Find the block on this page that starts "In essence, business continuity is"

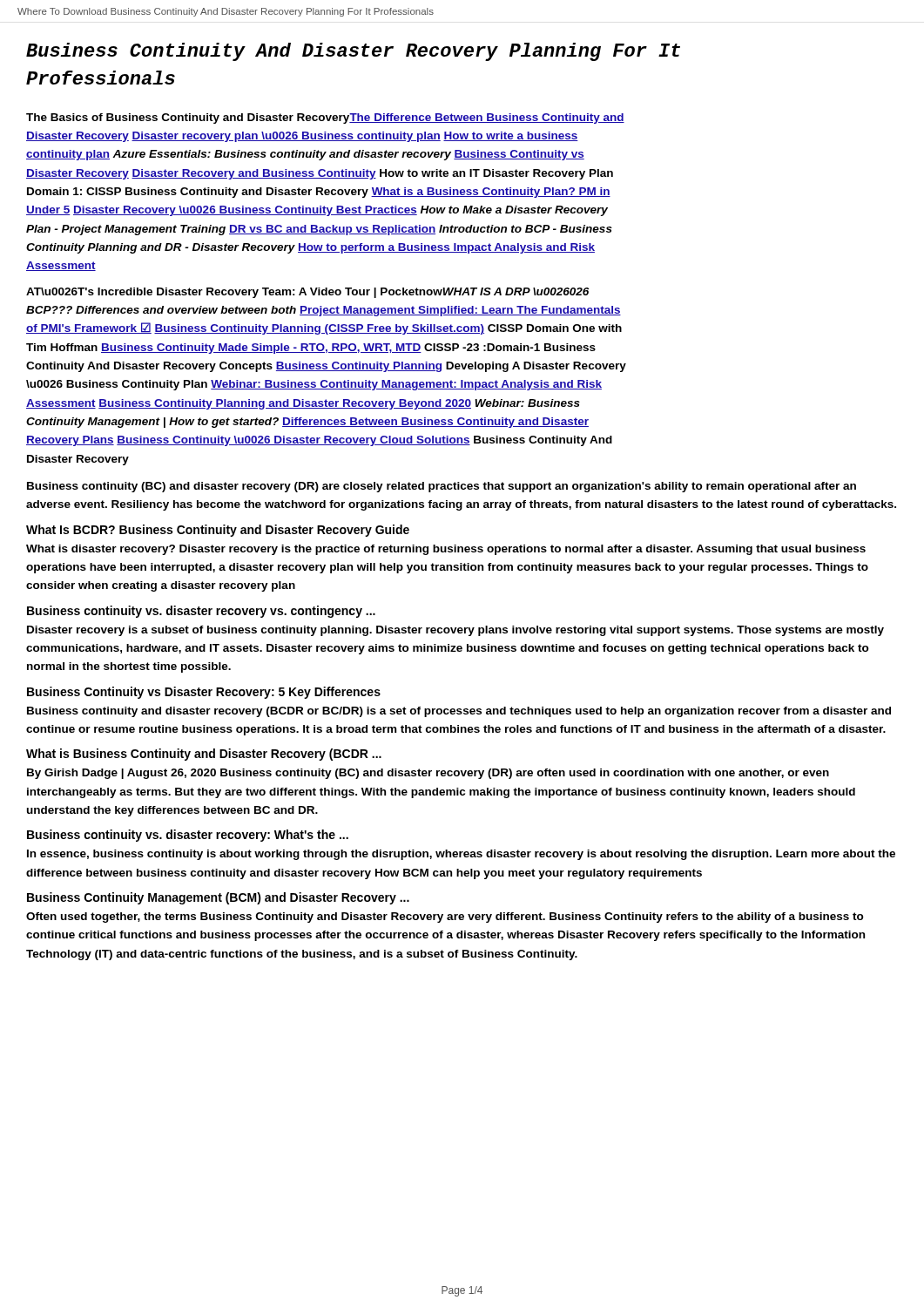pyautogui.click(x=461, y=863)
